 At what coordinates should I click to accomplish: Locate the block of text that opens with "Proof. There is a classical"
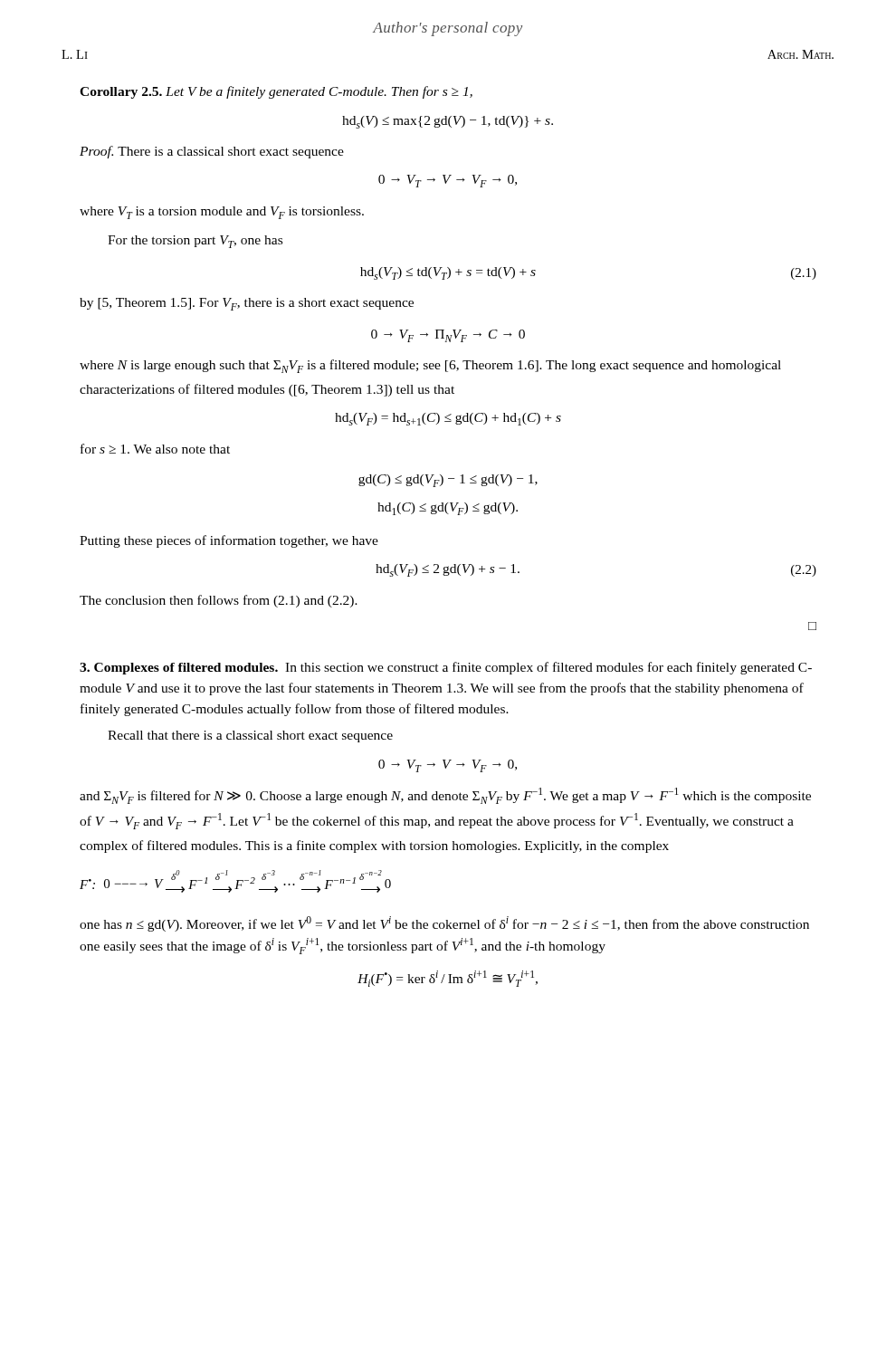(x=448, y=388)
